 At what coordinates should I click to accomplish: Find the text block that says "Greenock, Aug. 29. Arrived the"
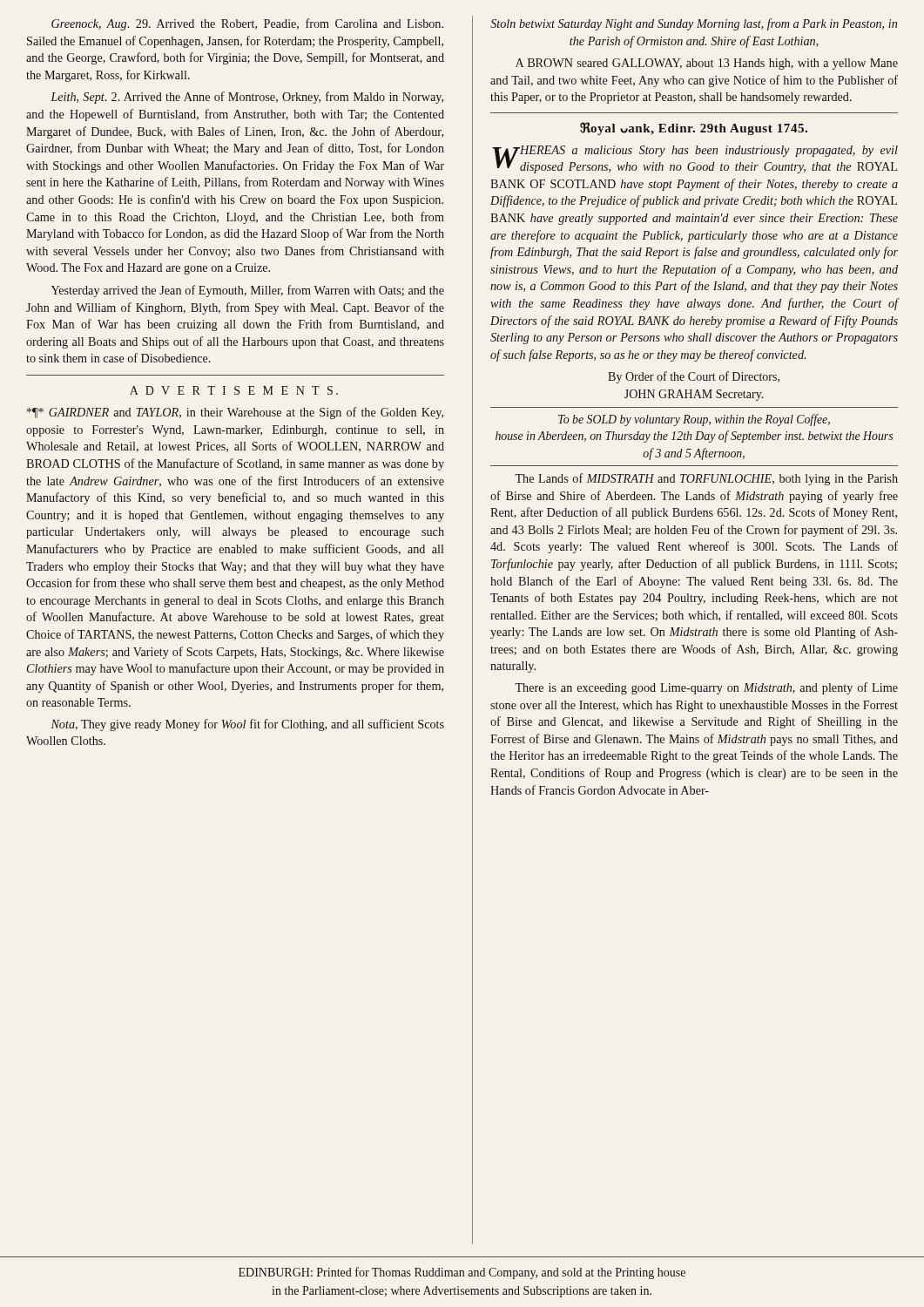(235, 50)
